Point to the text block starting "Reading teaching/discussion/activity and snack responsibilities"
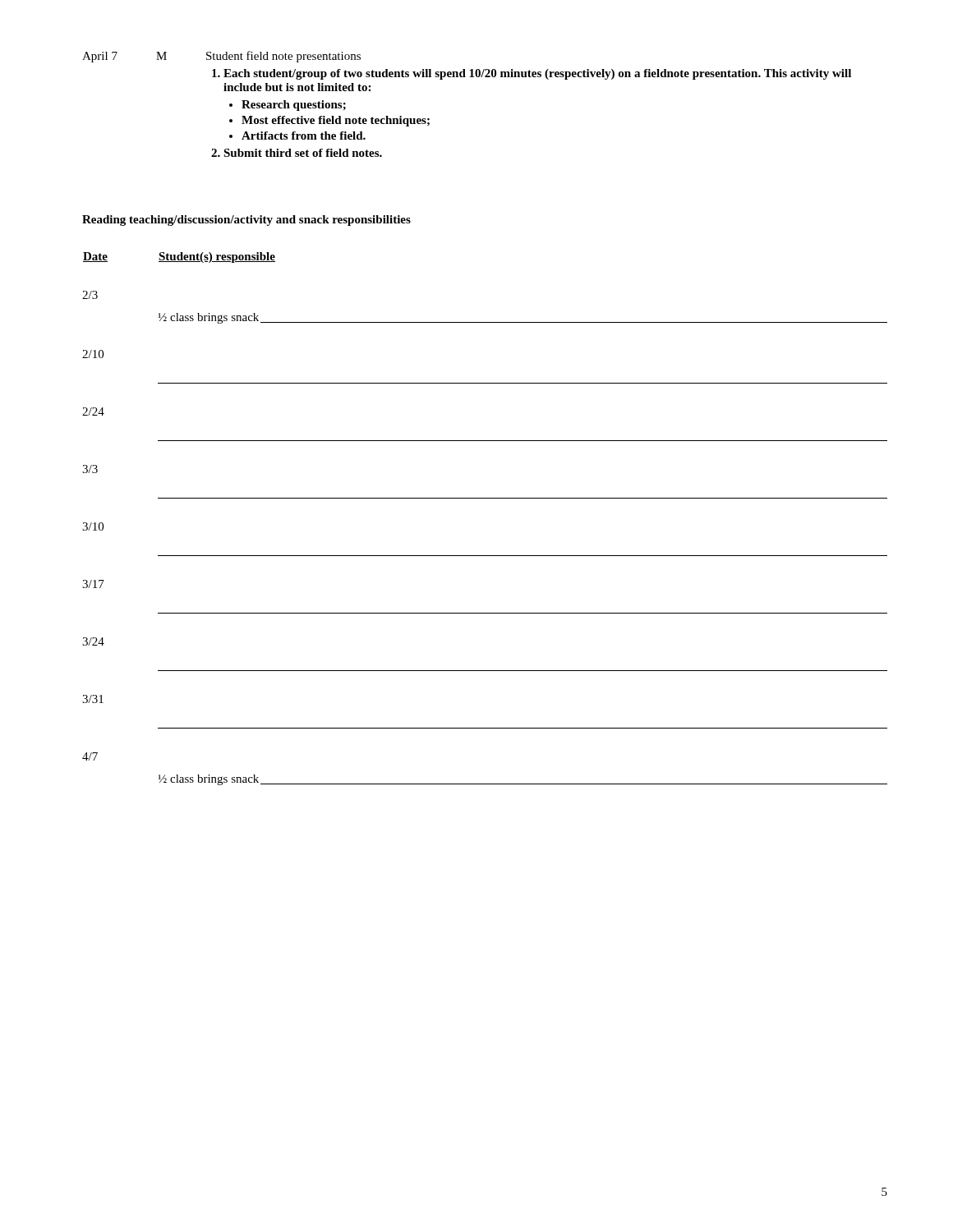953x1232 pixels. [246, 219]
